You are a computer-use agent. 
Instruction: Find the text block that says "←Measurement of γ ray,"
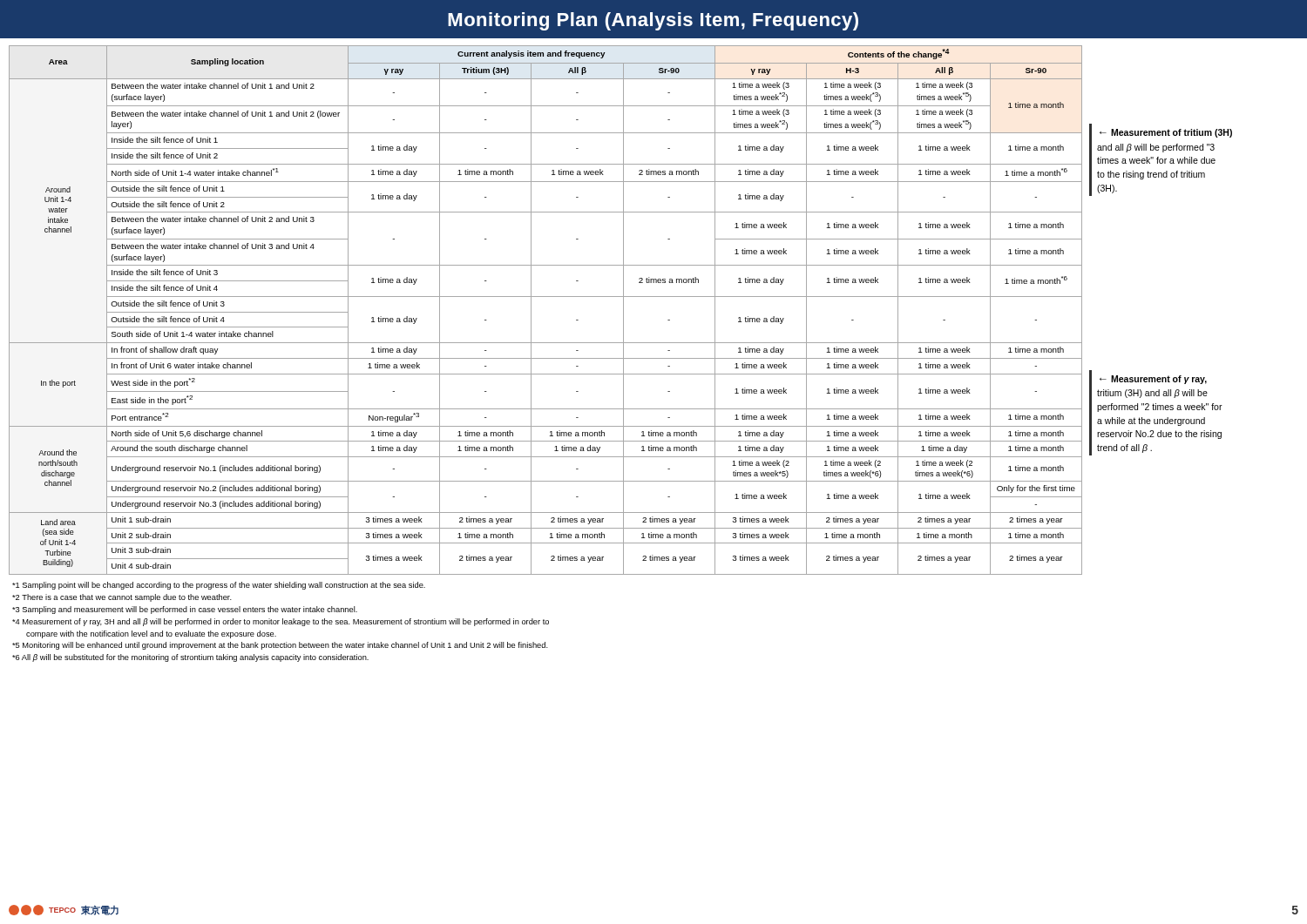coord(1160,412)
